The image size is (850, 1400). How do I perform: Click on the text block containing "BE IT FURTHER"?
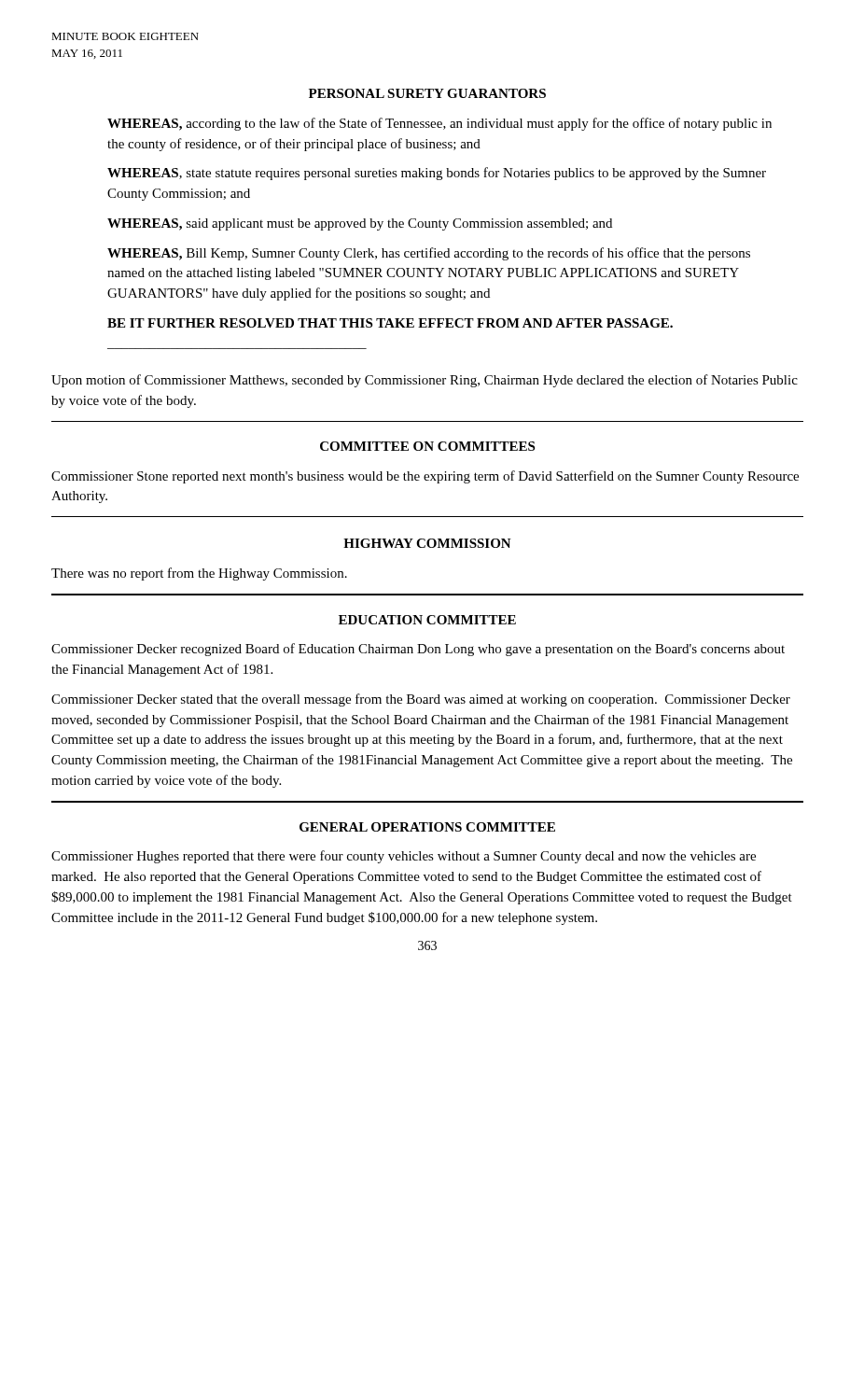[390, 323]
